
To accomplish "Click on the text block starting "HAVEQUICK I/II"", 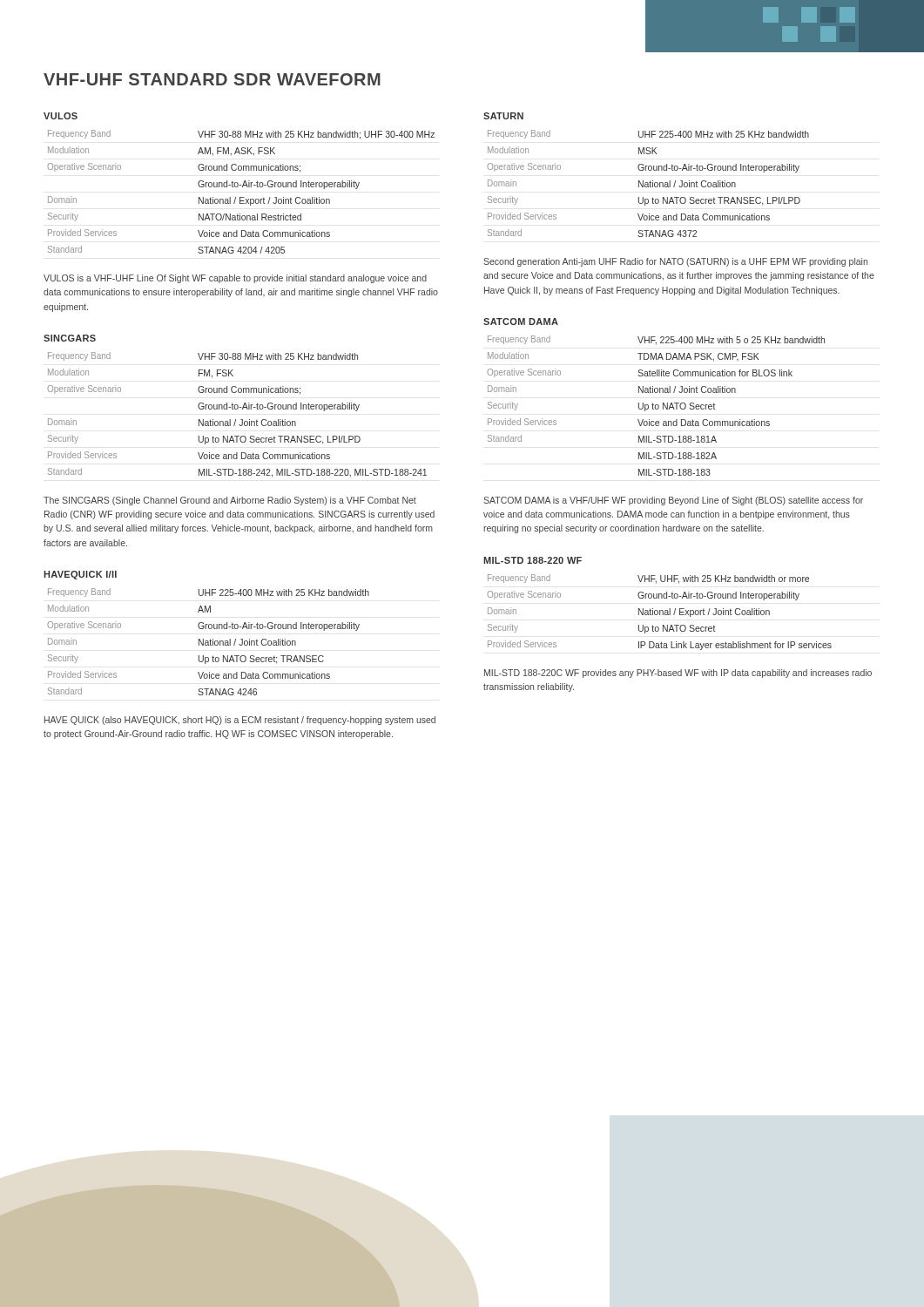I will (x=80, y=574).
